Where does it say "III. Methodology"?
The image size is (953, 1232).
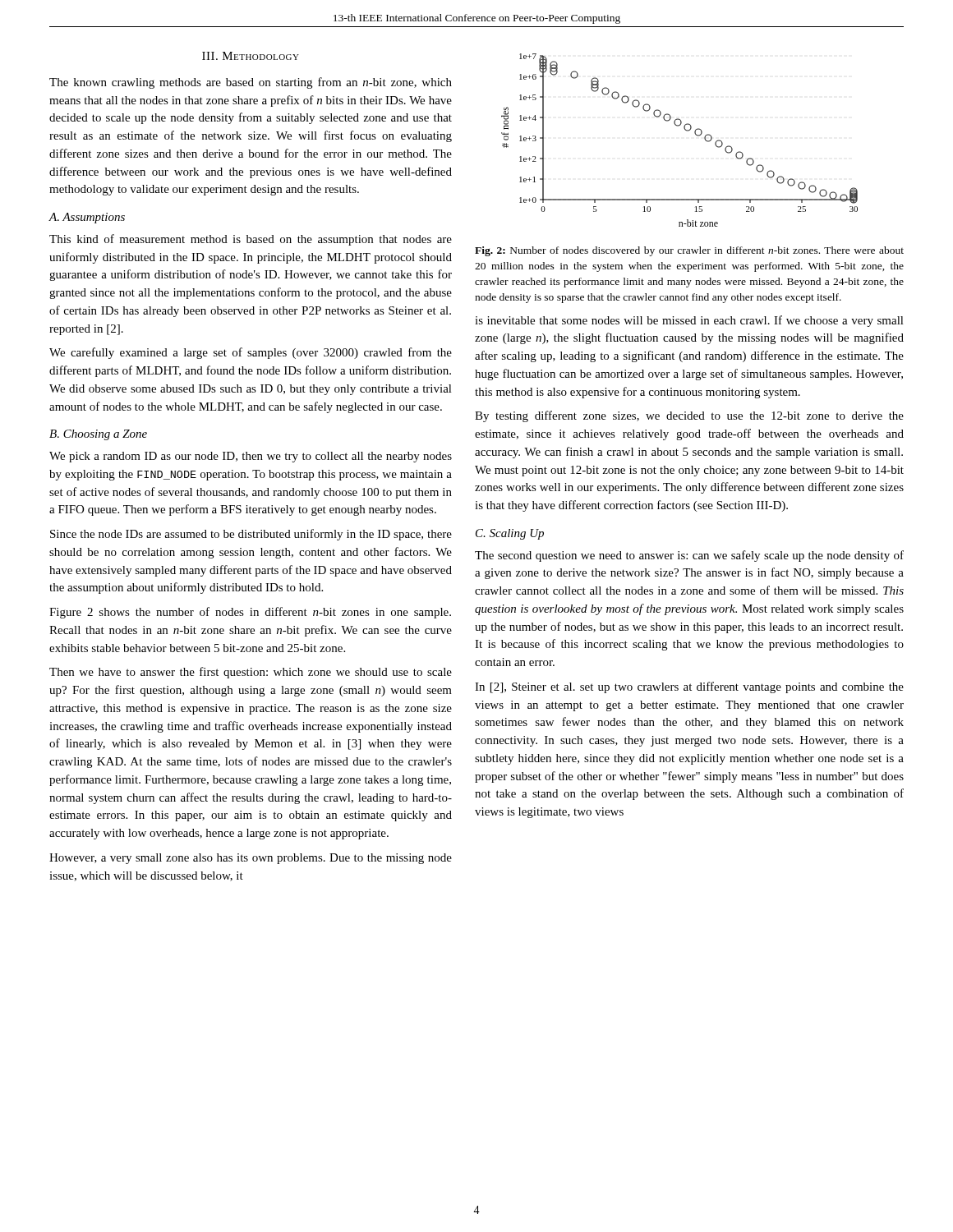(x=251, y=56)
